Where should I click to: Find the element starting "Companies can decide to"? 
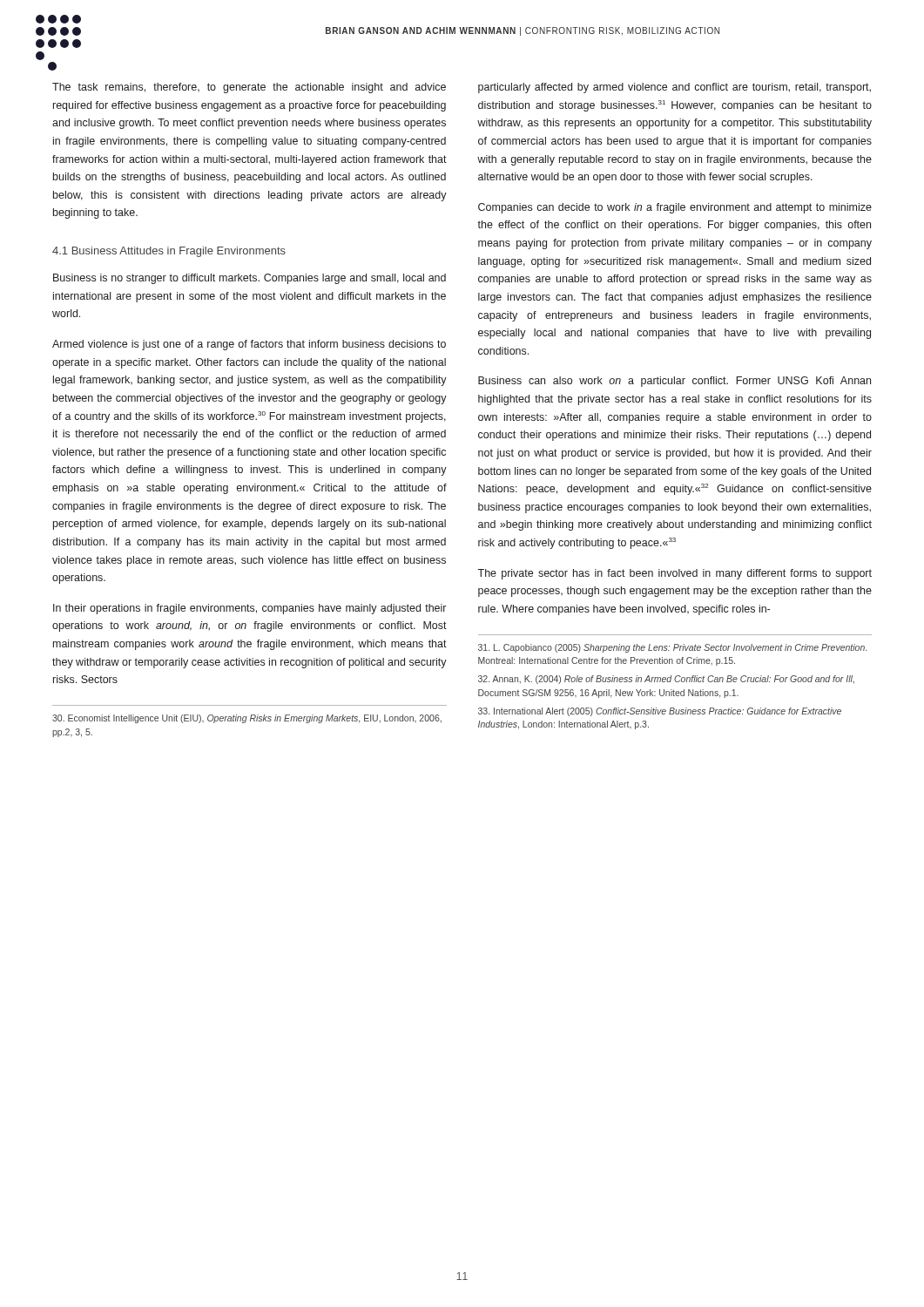click(675, 279)
